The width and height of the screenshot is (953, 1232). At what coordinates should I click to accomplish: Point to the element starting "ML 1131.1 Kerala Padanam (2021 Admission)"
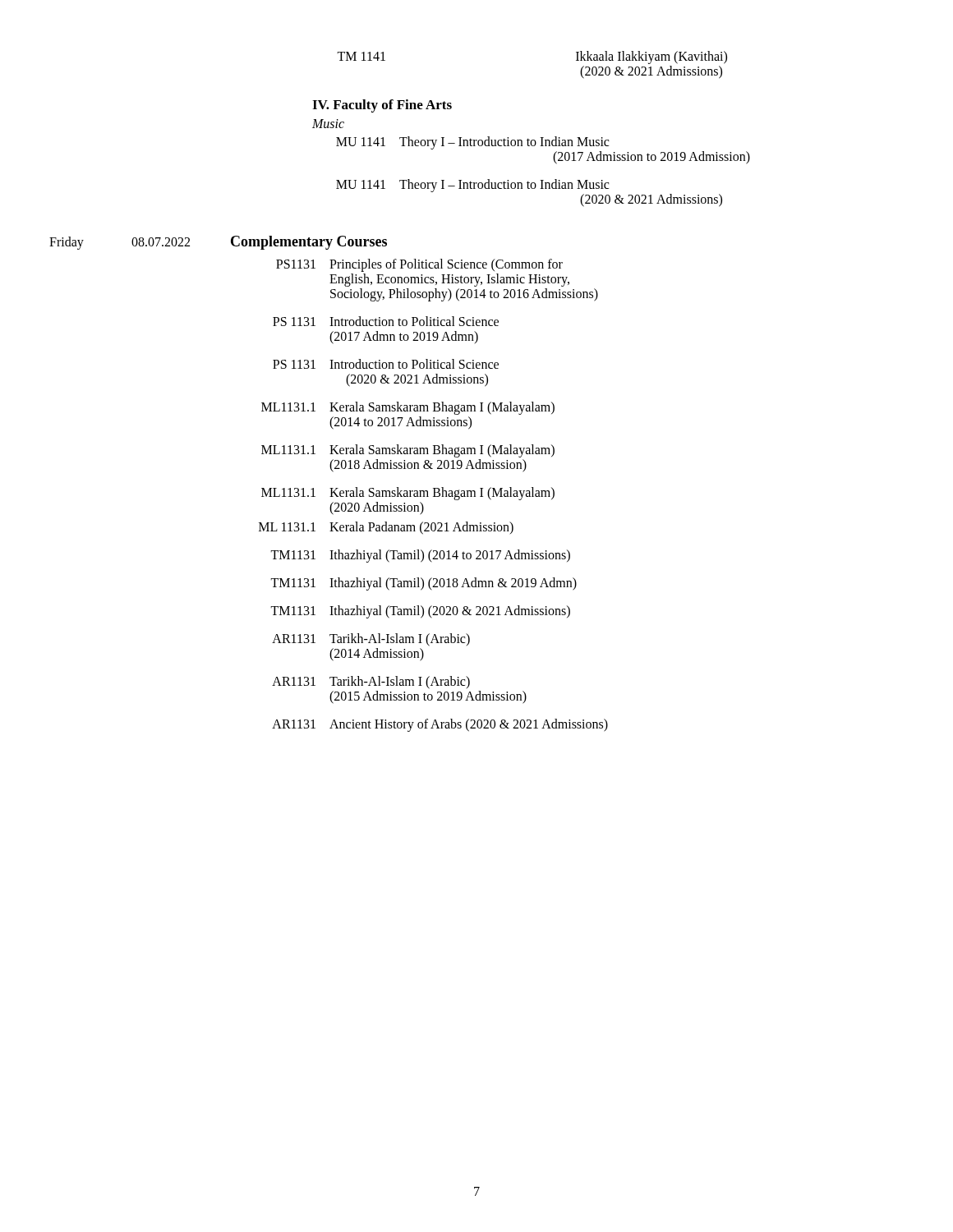(x=386, y=528)
